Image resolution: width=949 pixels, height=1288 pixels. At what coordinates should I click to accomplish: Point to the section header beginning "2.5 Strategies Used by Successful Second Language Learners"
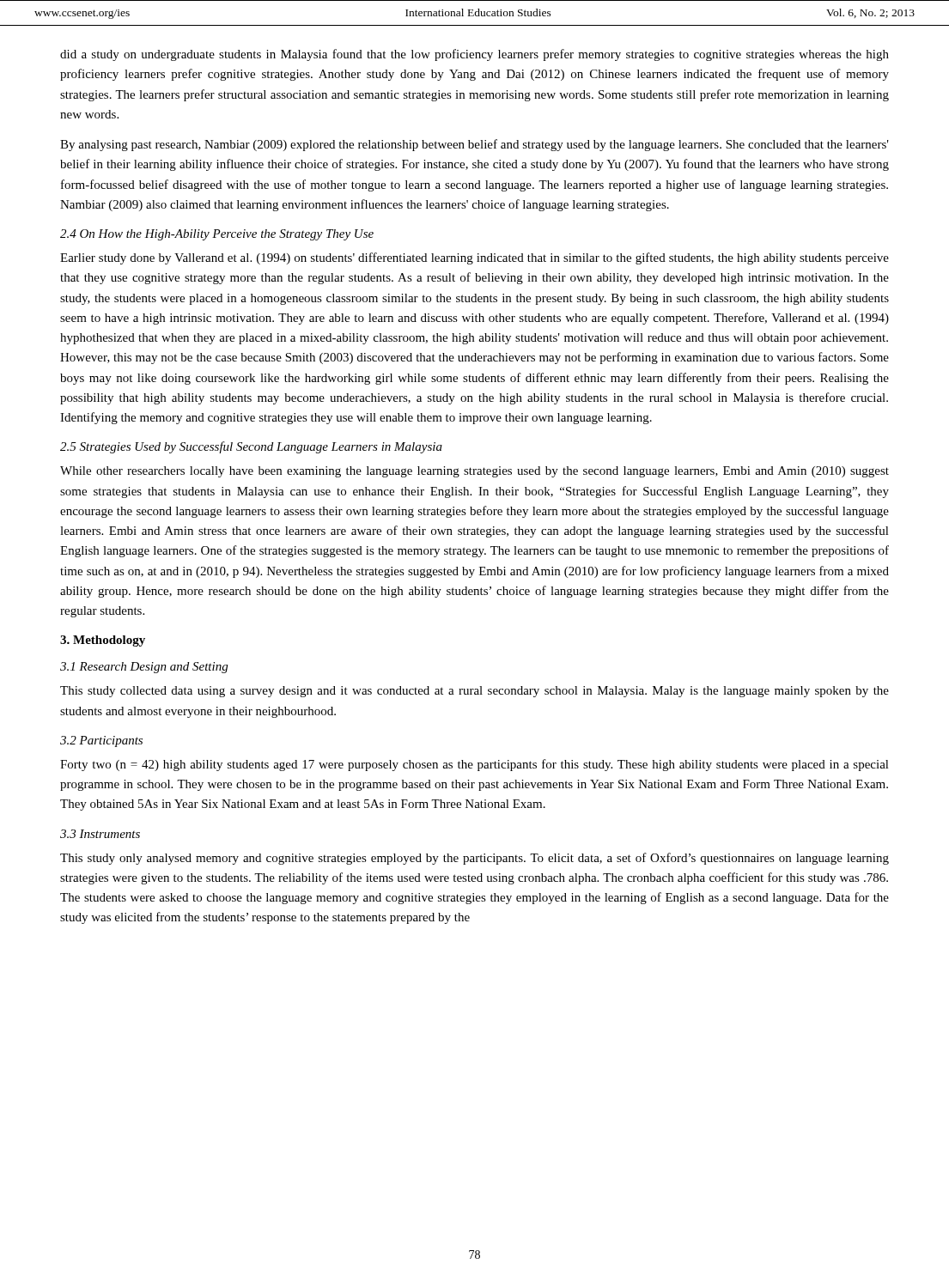pos(251,447)
